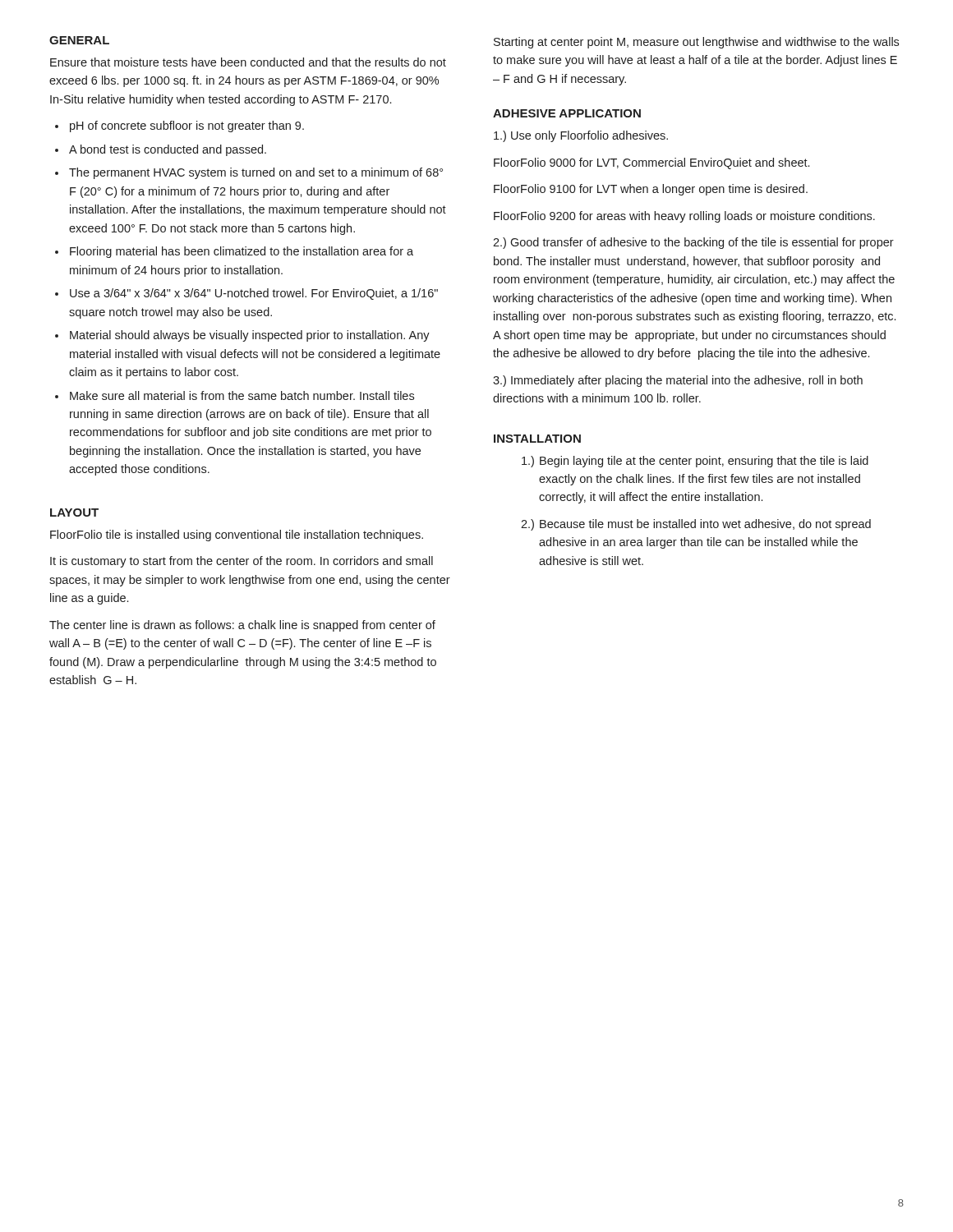
Task: Locate the region starting ") Begin laying tile at the center"
Action: (x=712, y=479)
